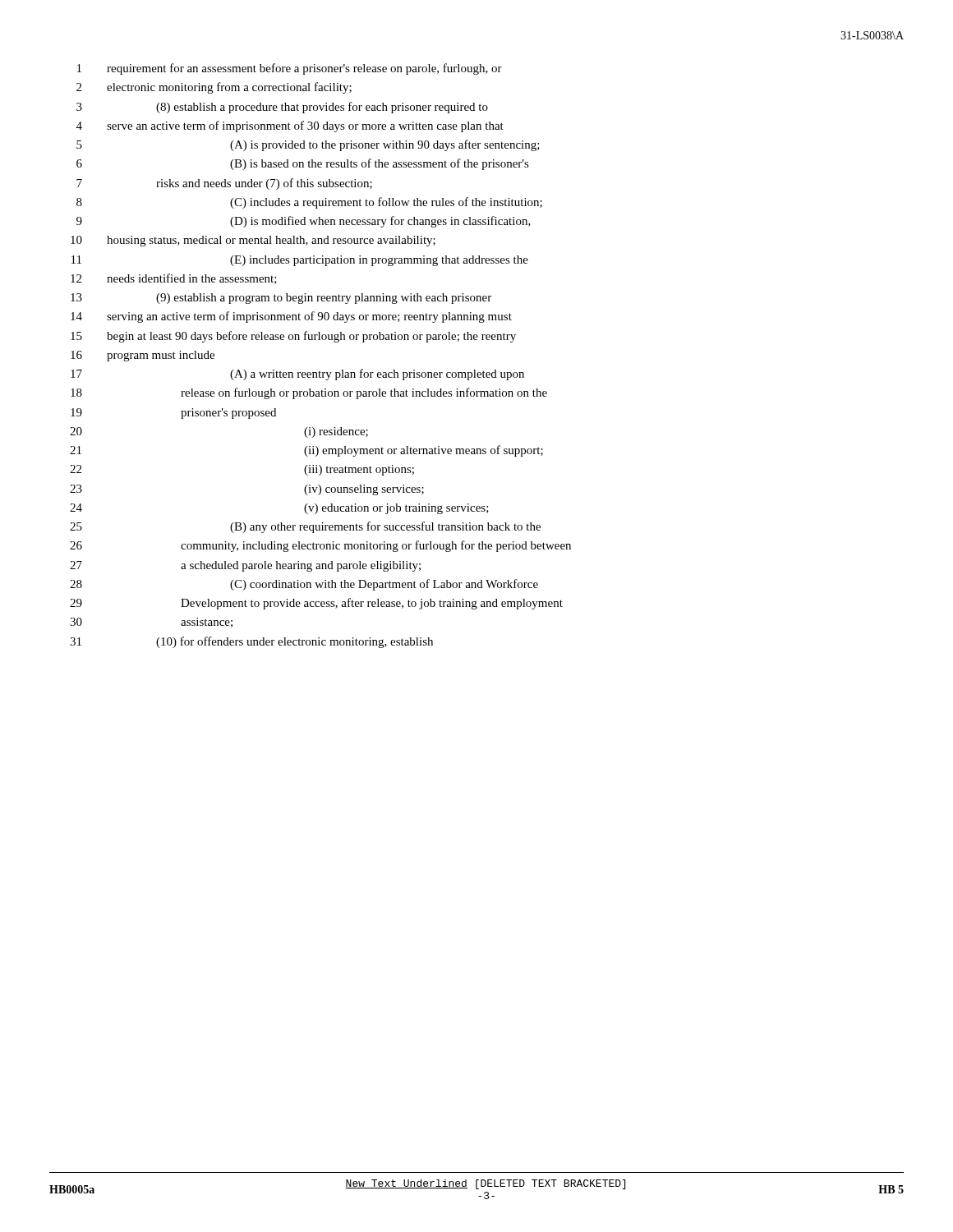Where is the passage that starts "5 (A) is provided"?

click(x=476, y=145)
